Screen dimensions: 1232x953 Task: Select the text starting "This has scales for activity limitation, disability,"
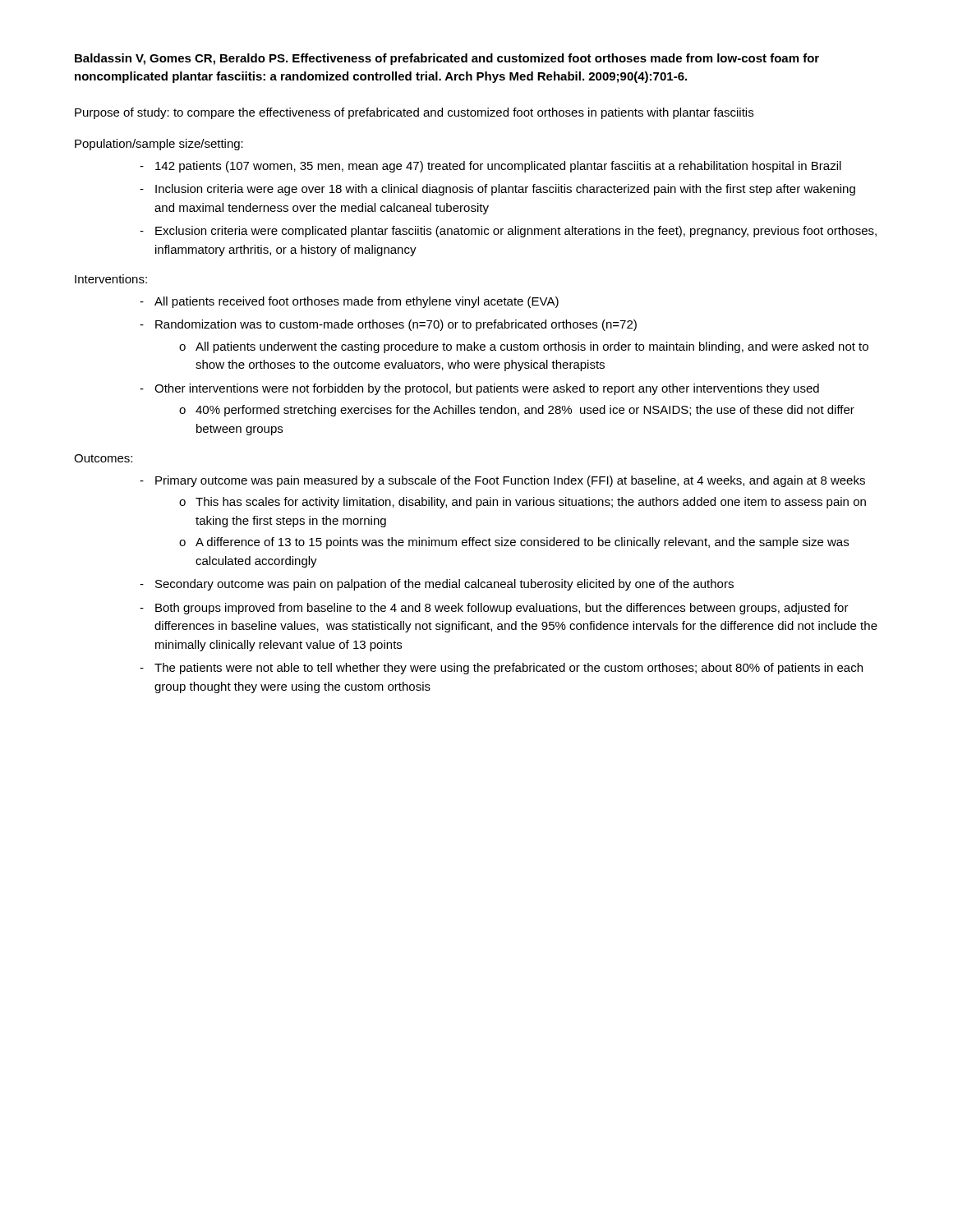click(x=531, y=511)
